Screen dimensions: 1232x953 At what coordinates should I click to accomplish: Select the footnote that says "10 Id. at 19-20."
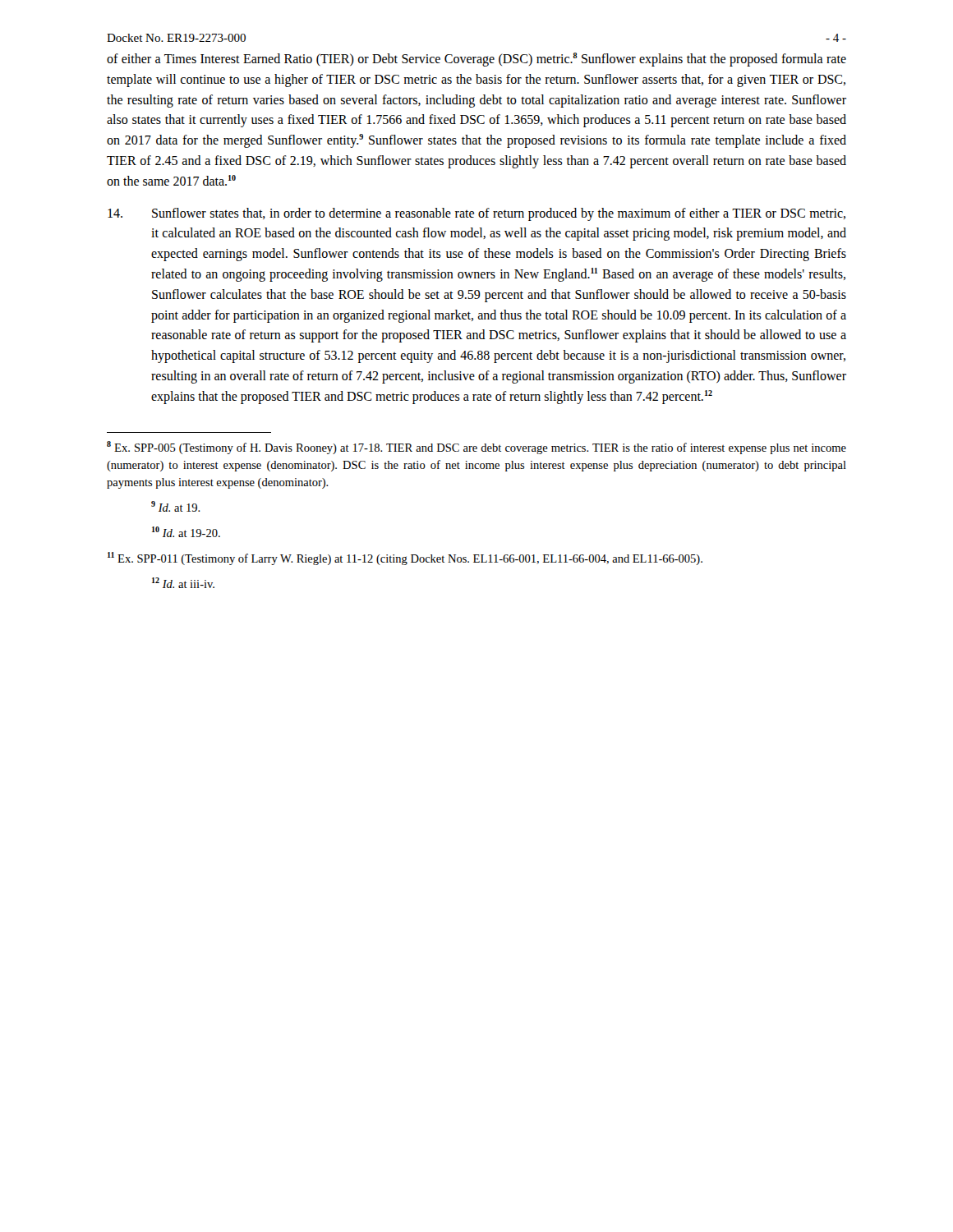186,532
